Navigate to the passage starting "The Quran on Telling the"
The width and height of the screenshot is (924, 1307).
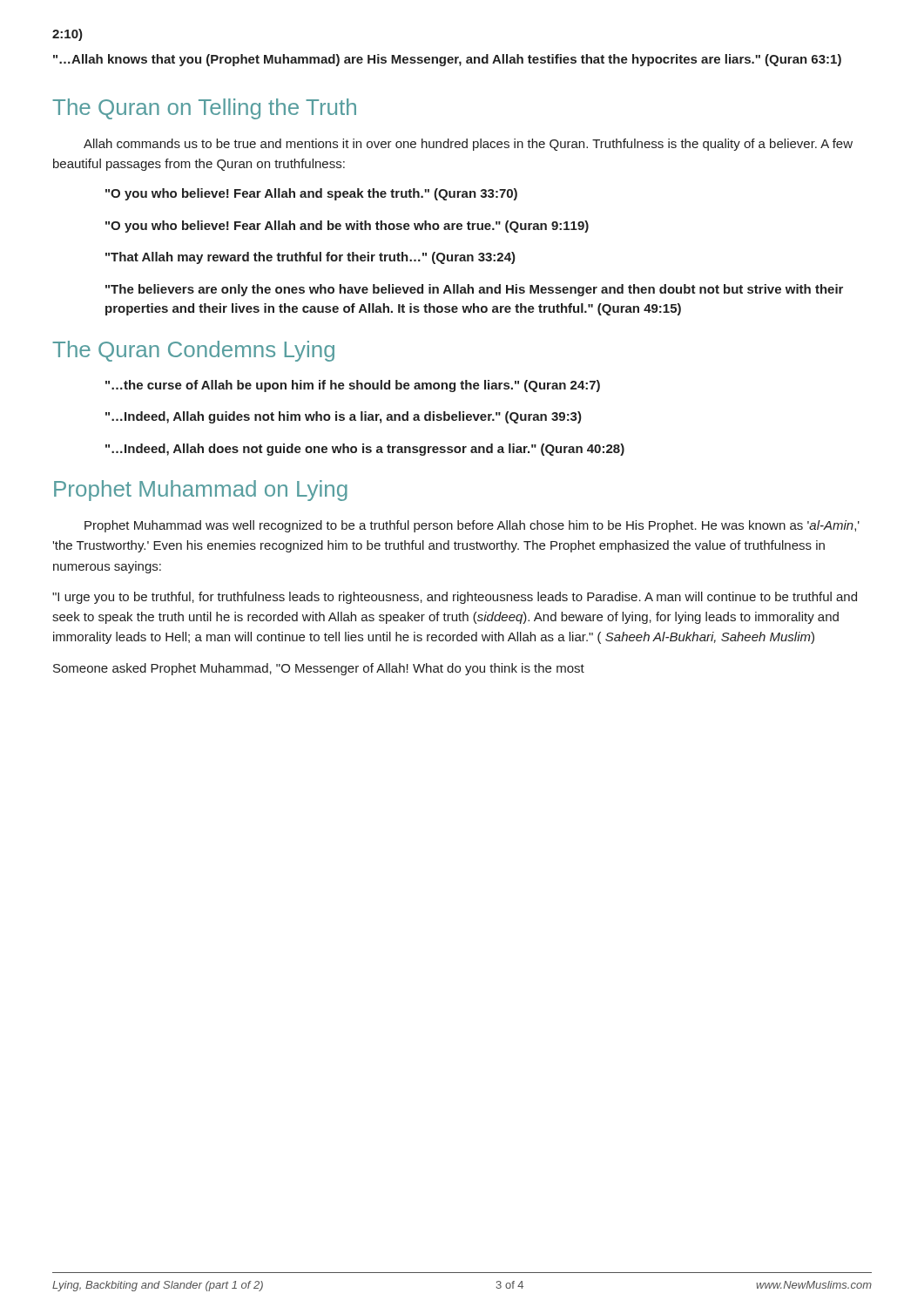coord(205,107)
